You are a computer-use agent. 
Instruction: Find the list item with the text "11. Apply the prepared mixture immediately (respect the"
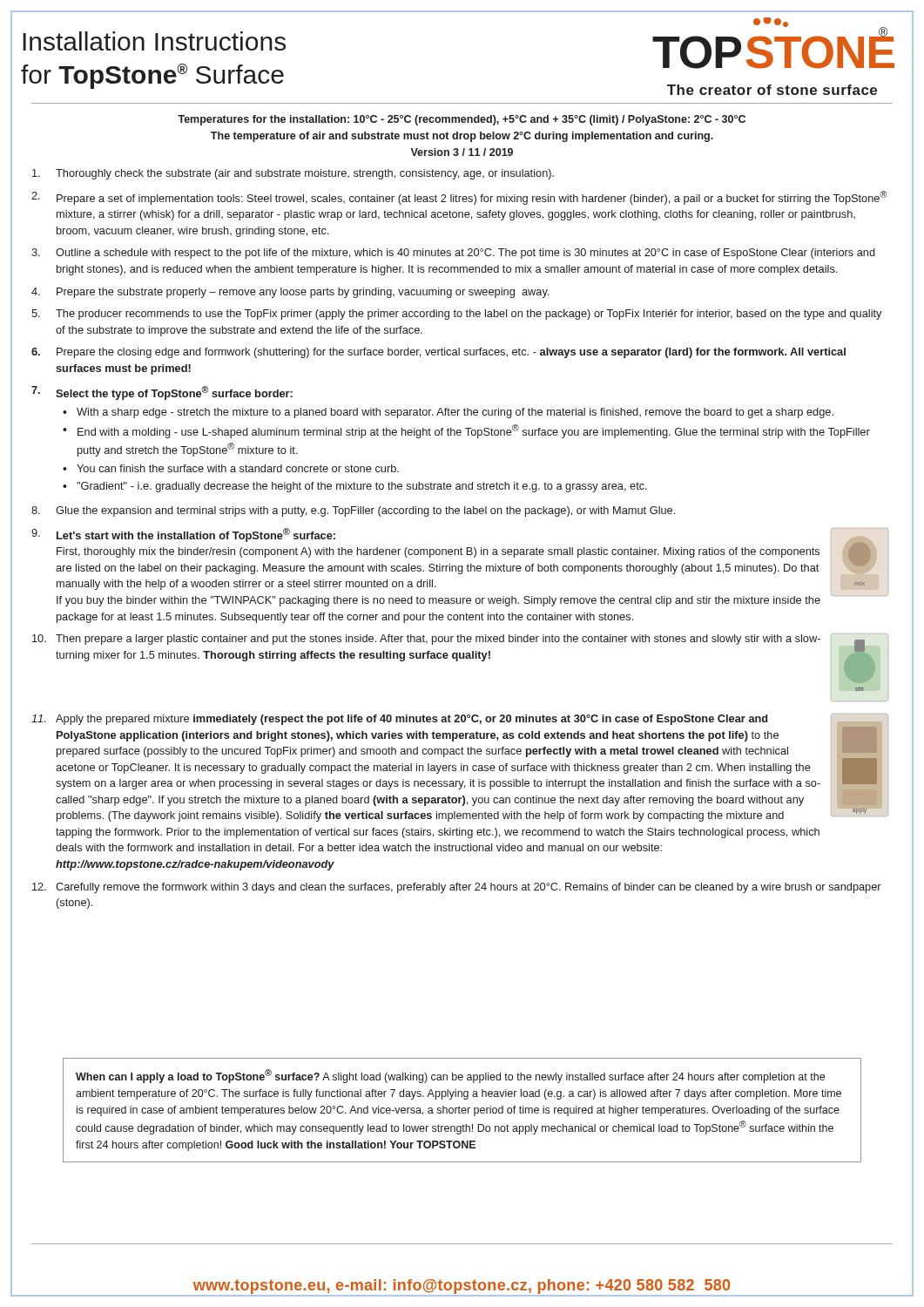[x=427, y=792]
